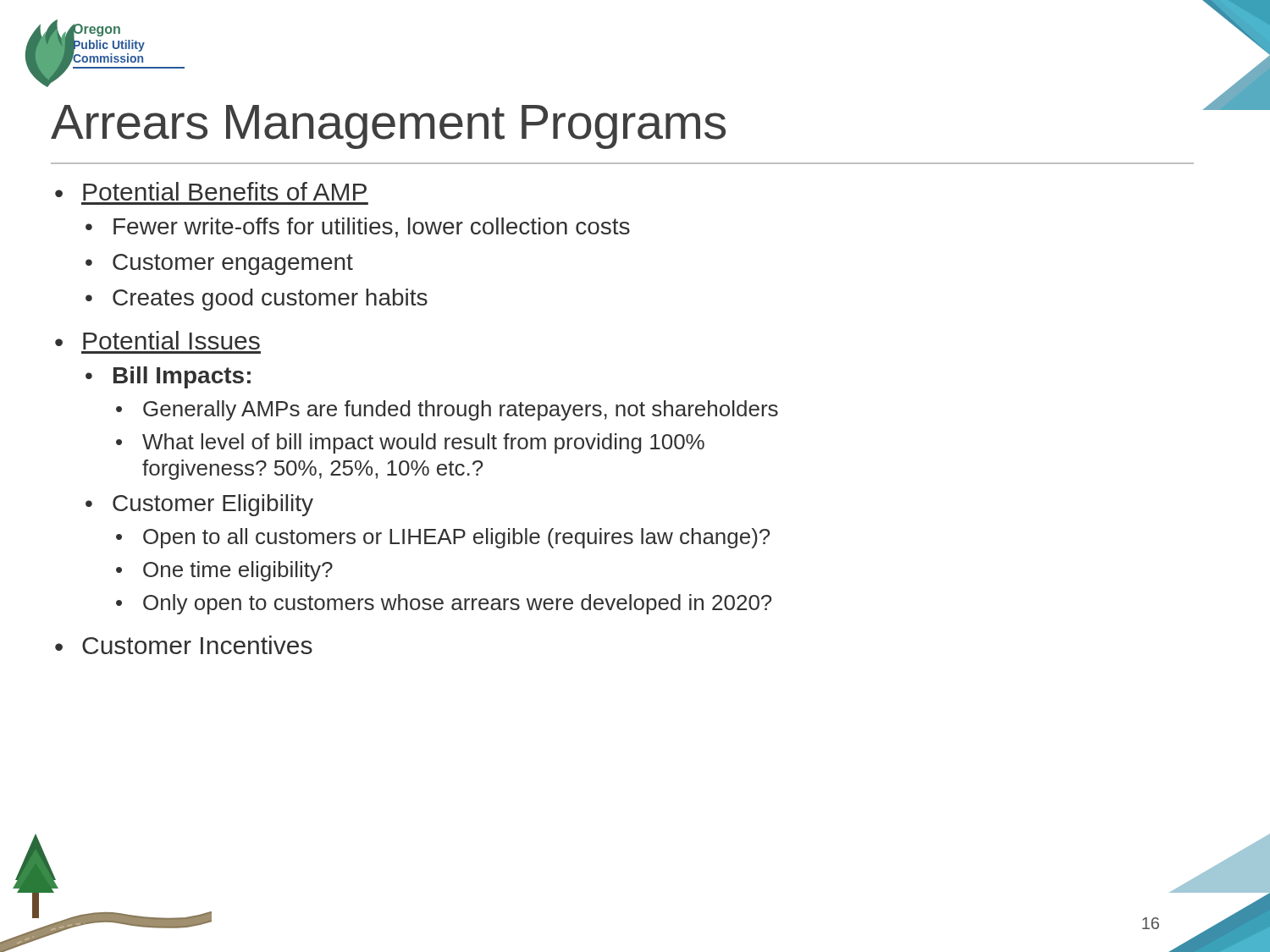
Task: Locate the block of text that opens with "Only open to customers whose arrears were developed"
Action: (x=457, y=603)
